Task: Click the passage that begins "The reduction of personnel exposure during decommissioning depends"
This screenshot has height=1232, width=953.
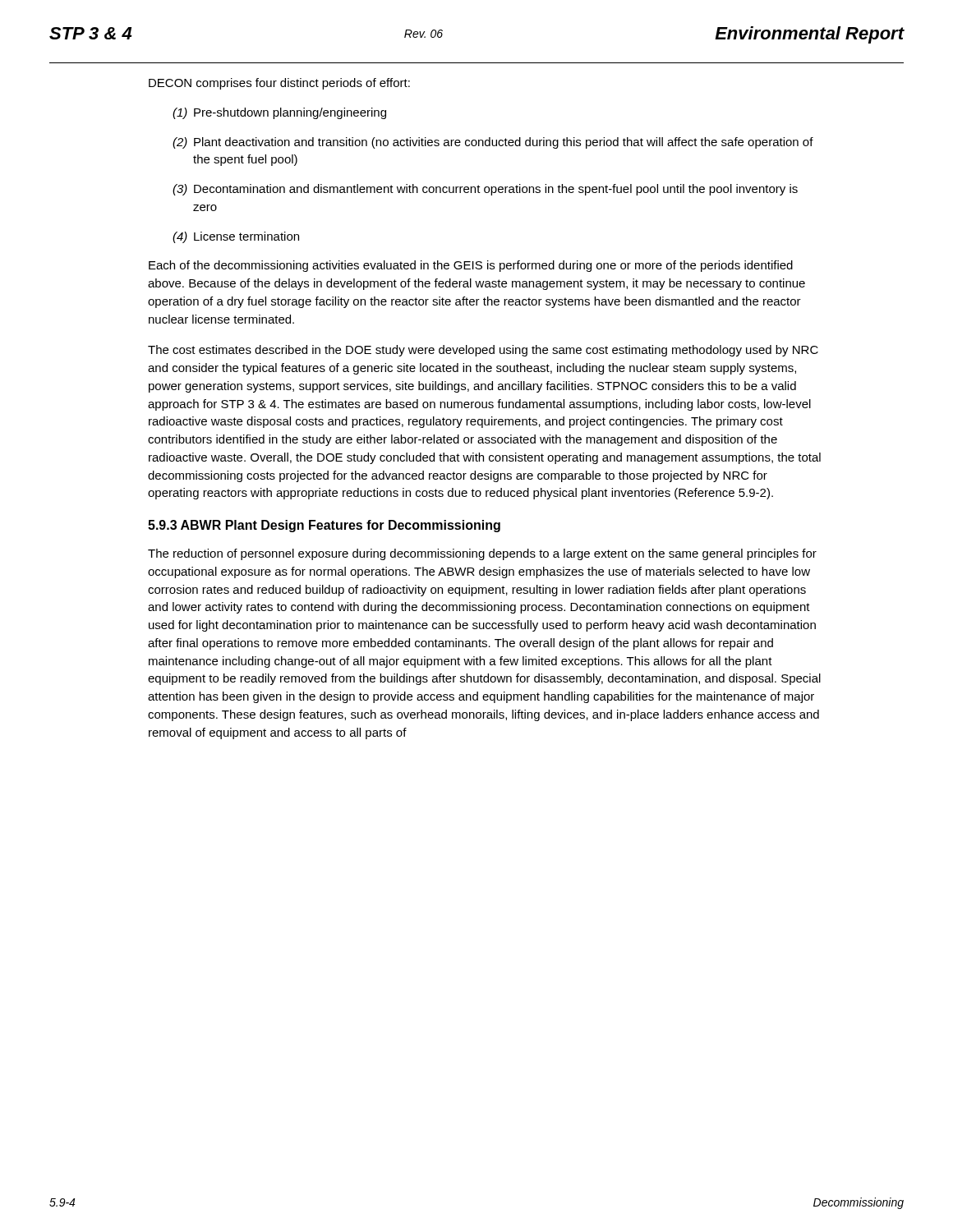Action: tap(484, 642)
